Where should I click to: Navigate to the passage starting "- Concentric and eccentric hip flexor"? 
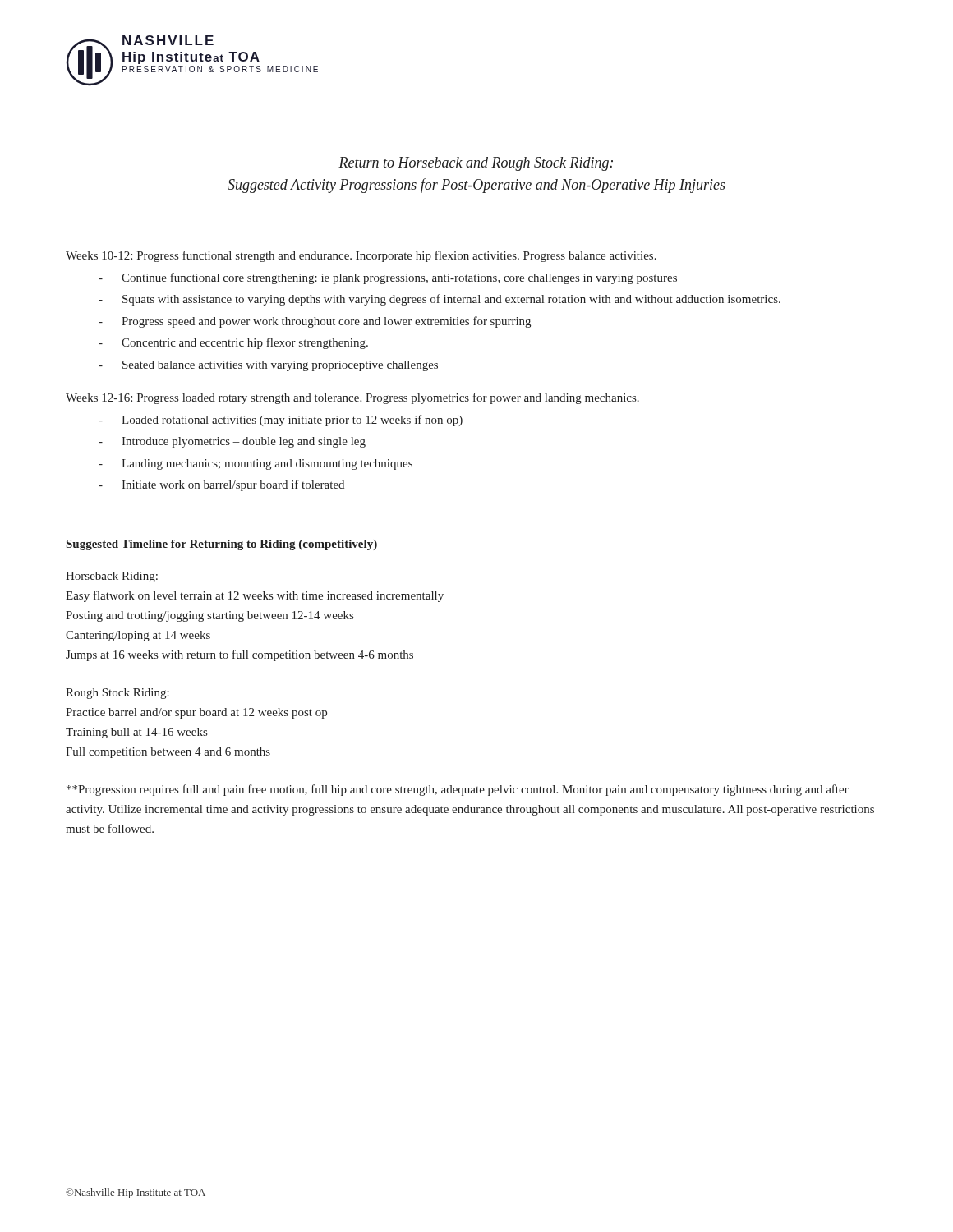pyautogui.click(x=233, y=343)
